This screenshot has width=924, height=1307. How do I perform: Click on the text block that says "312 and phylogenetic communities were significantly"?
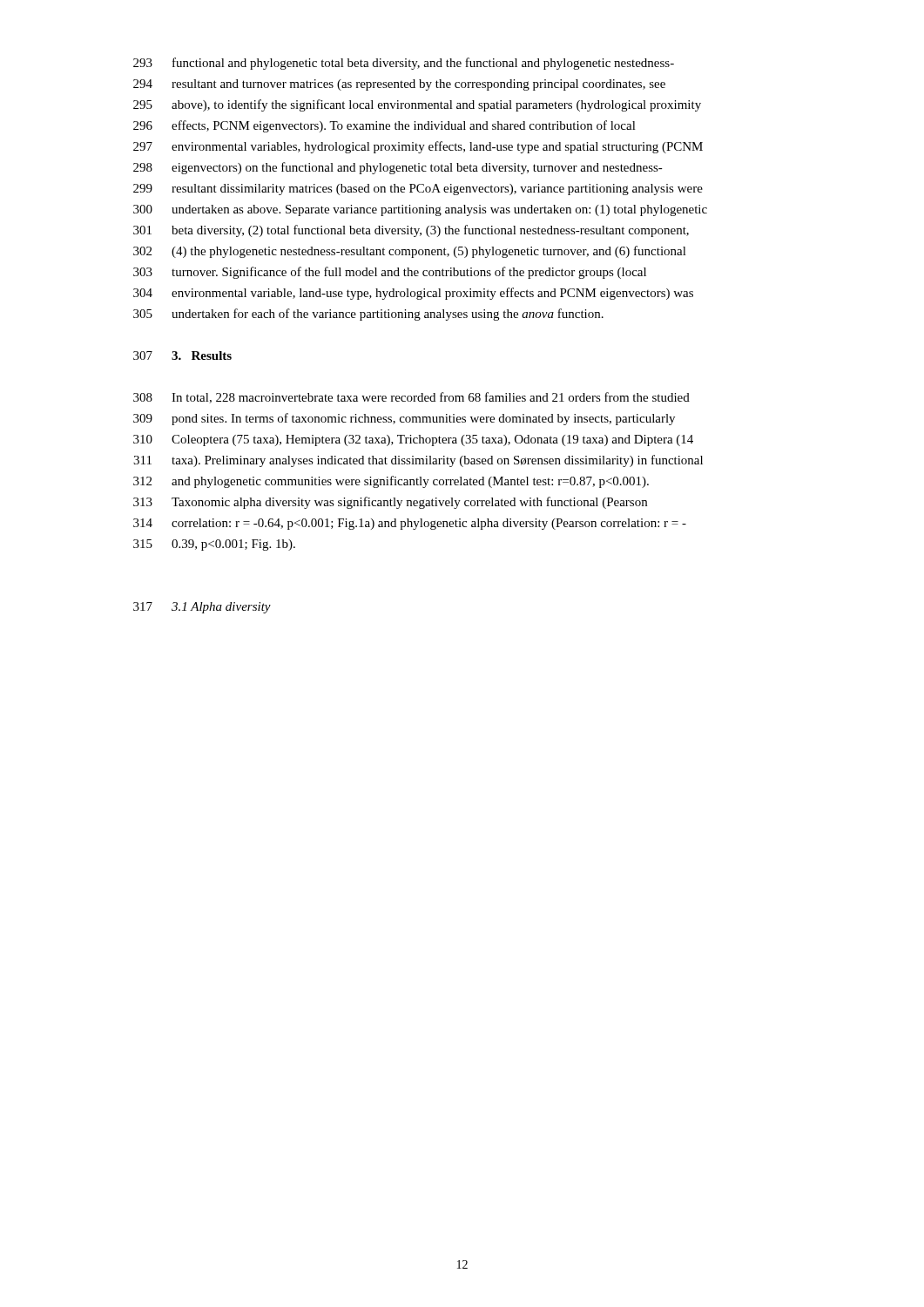(x=475, y=481)
